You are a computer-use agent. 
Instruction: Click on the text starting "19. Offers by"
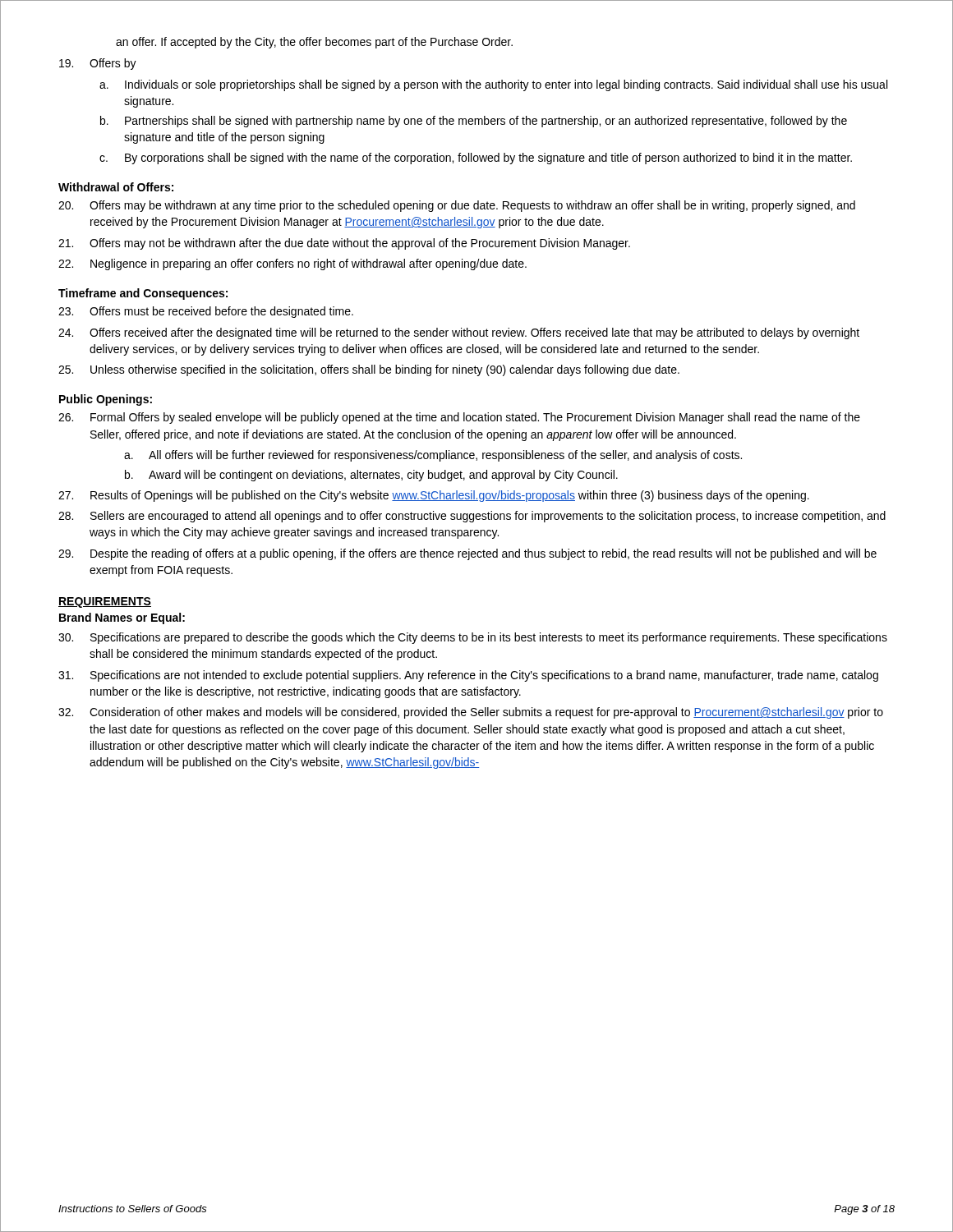pyautogui.click(x=98, y=64)
